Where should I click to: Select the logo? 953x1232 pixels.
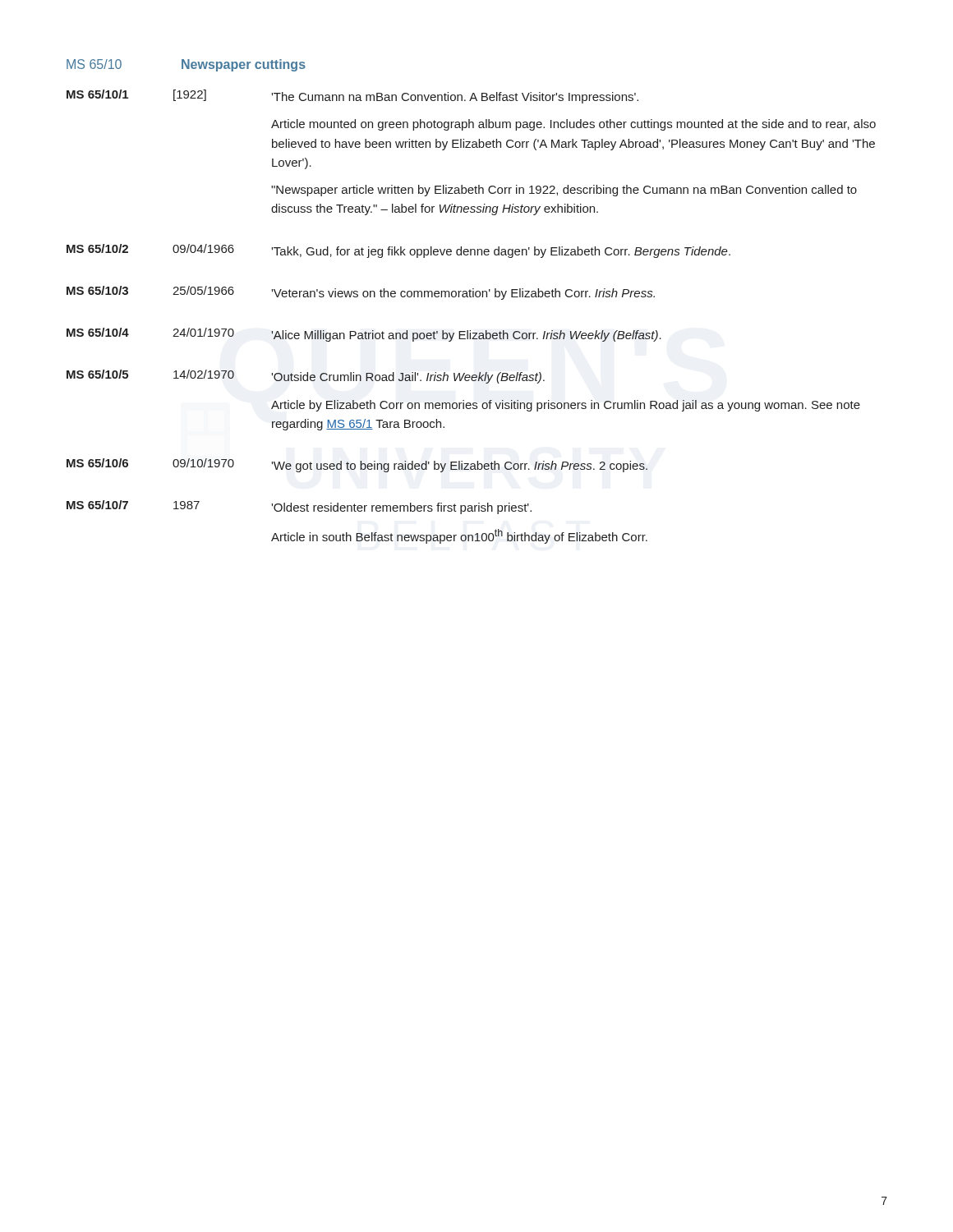[x=476, y=427]
